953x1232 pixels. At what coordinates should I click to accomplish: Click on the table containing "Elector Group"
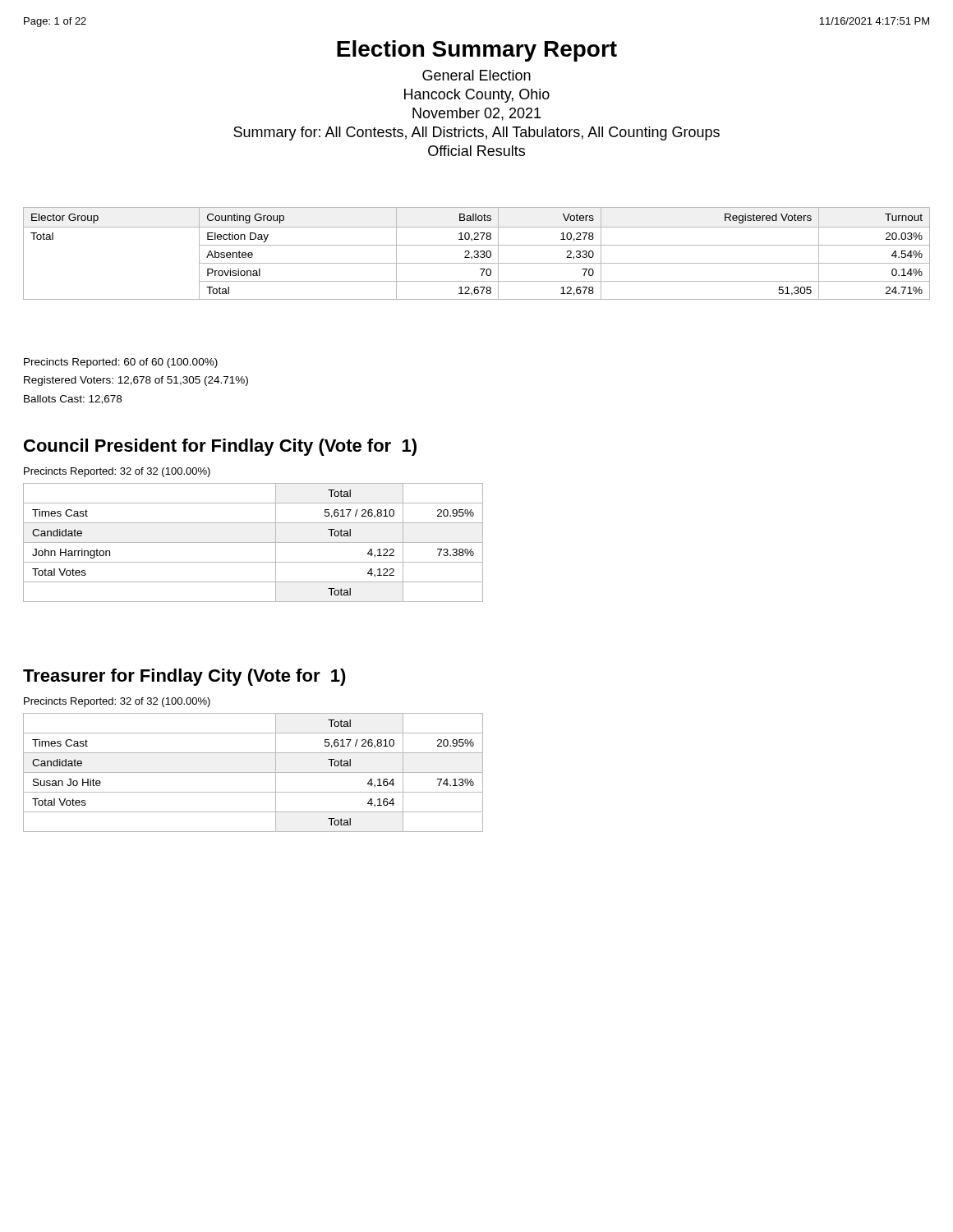[x=476, y=253]
